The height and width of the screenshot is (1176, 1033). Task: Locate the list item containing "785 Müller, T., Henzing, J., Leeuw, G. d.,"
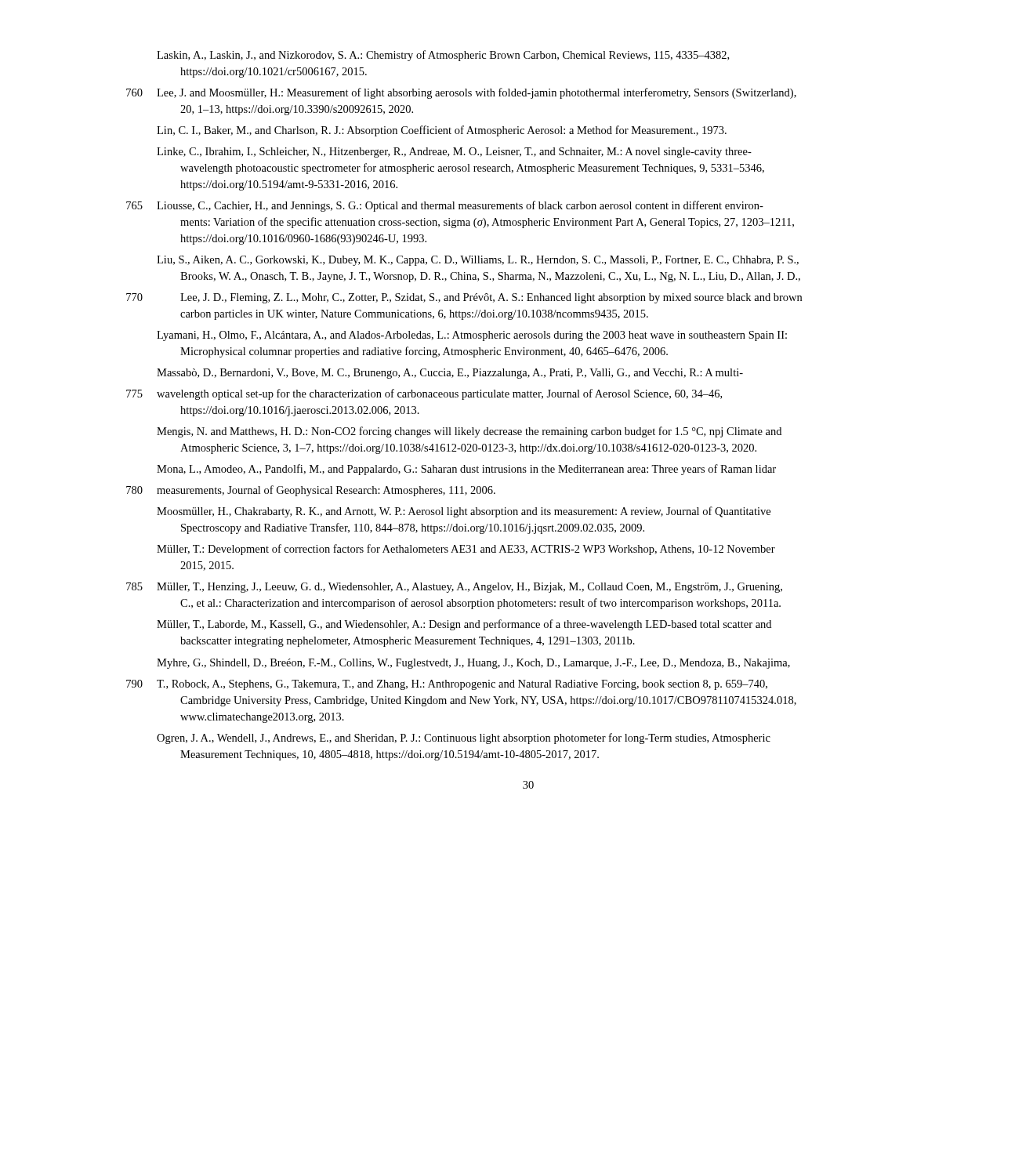coord(528,595)
